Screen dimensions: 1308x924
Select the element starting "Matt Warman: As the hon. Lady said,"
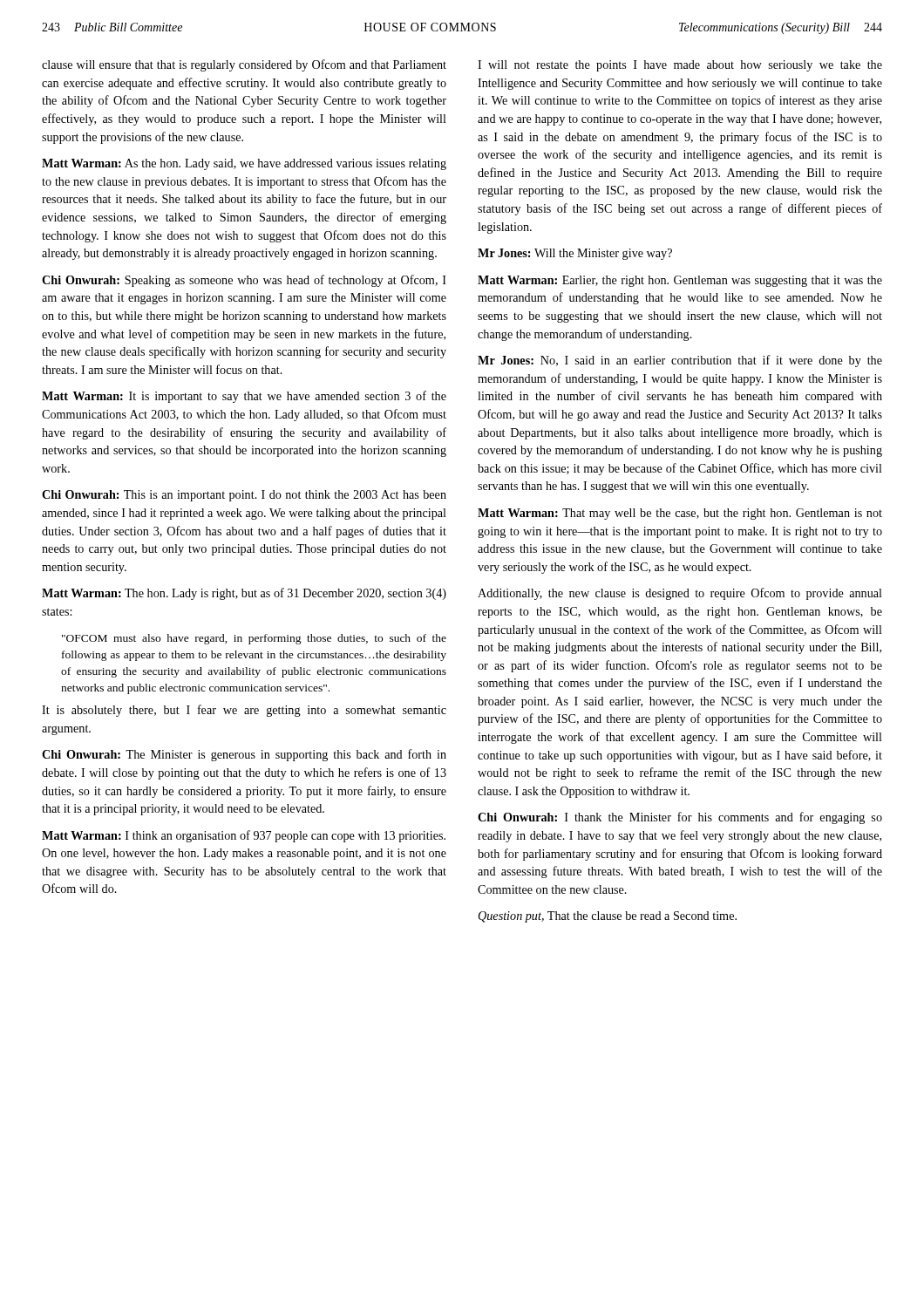pos(244,208)
